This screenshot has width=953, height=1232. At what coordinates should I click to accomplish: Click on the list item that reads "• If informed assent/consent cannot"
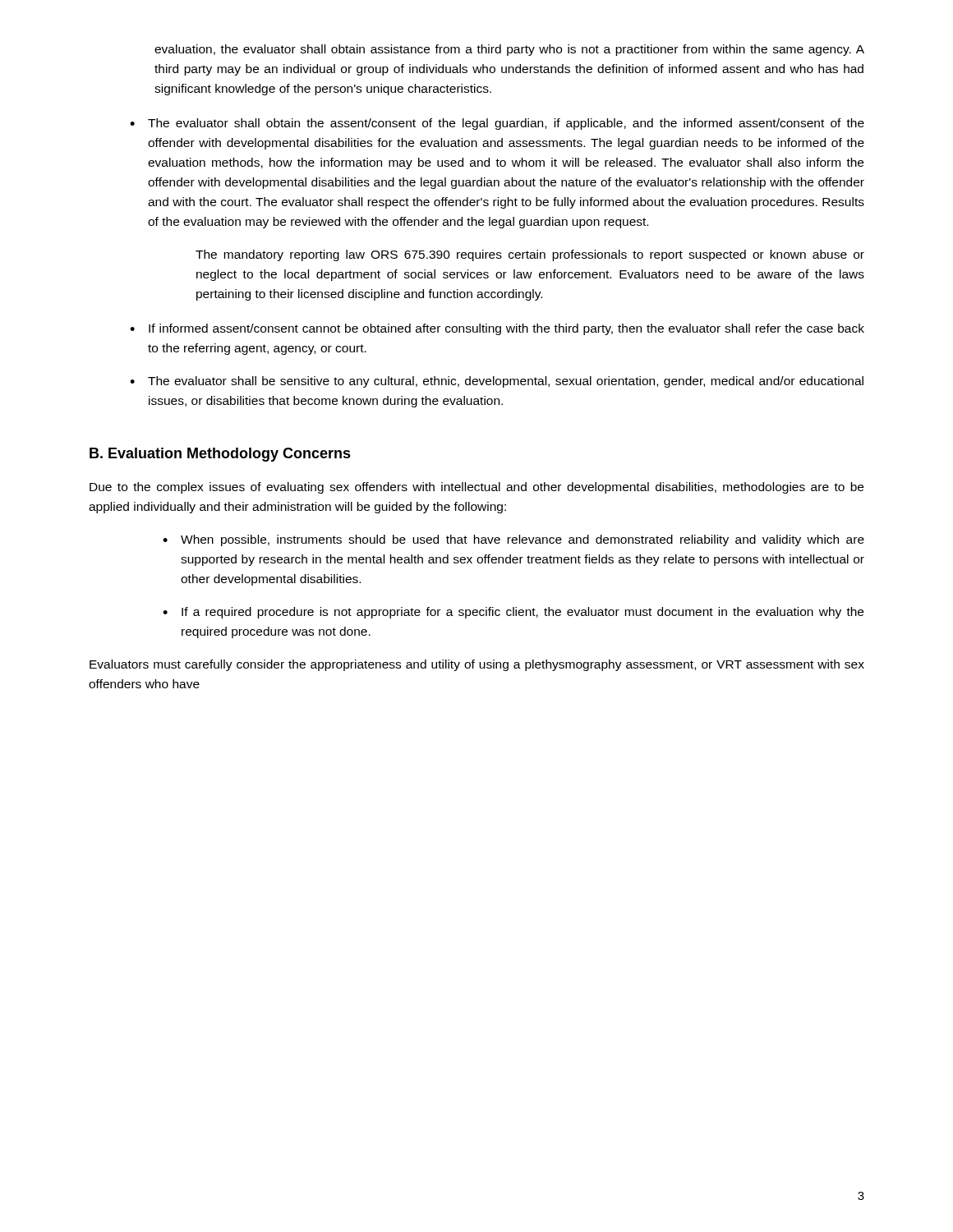point(497,339)
